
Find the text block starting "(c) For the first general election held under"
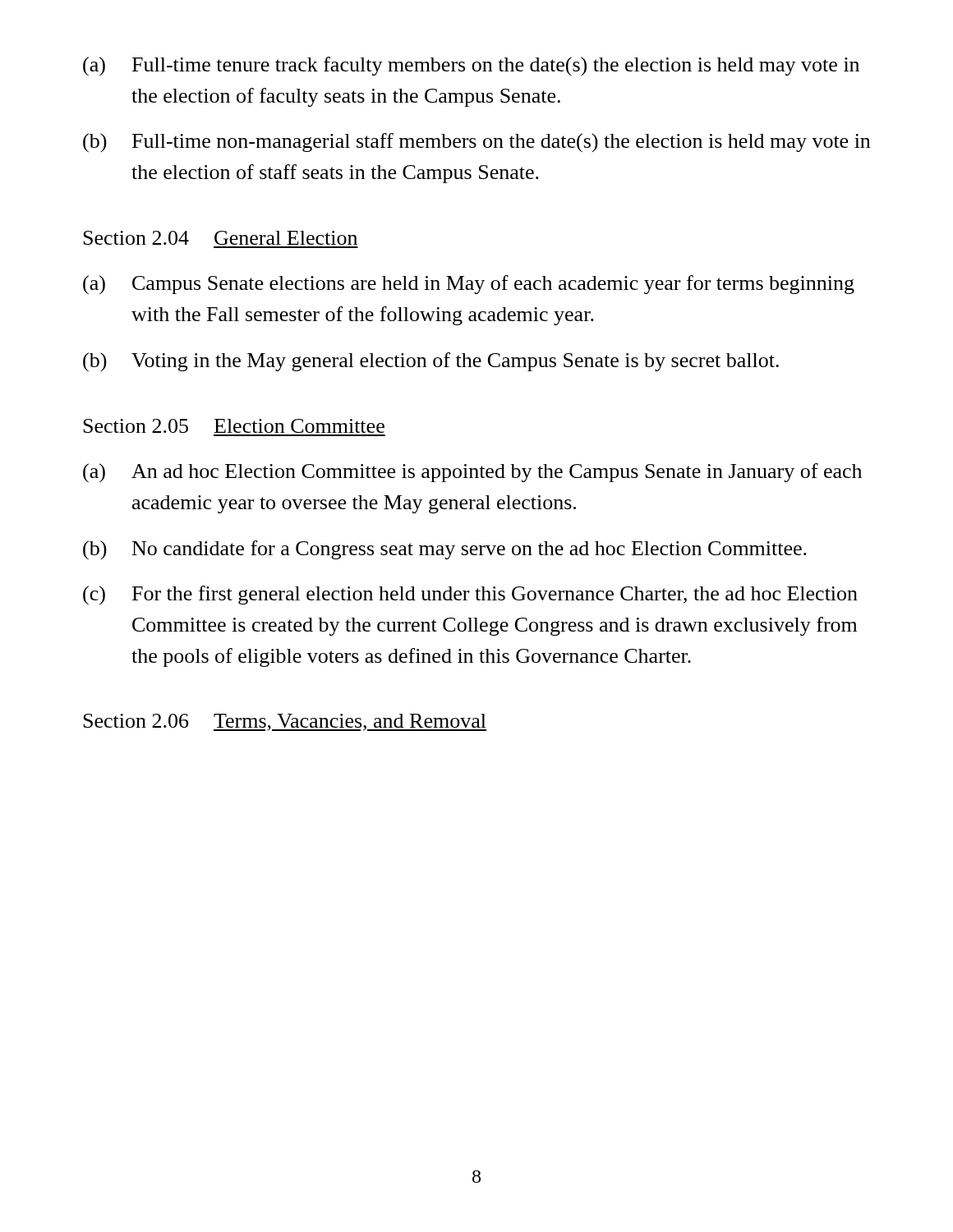[x=476, y=625]
